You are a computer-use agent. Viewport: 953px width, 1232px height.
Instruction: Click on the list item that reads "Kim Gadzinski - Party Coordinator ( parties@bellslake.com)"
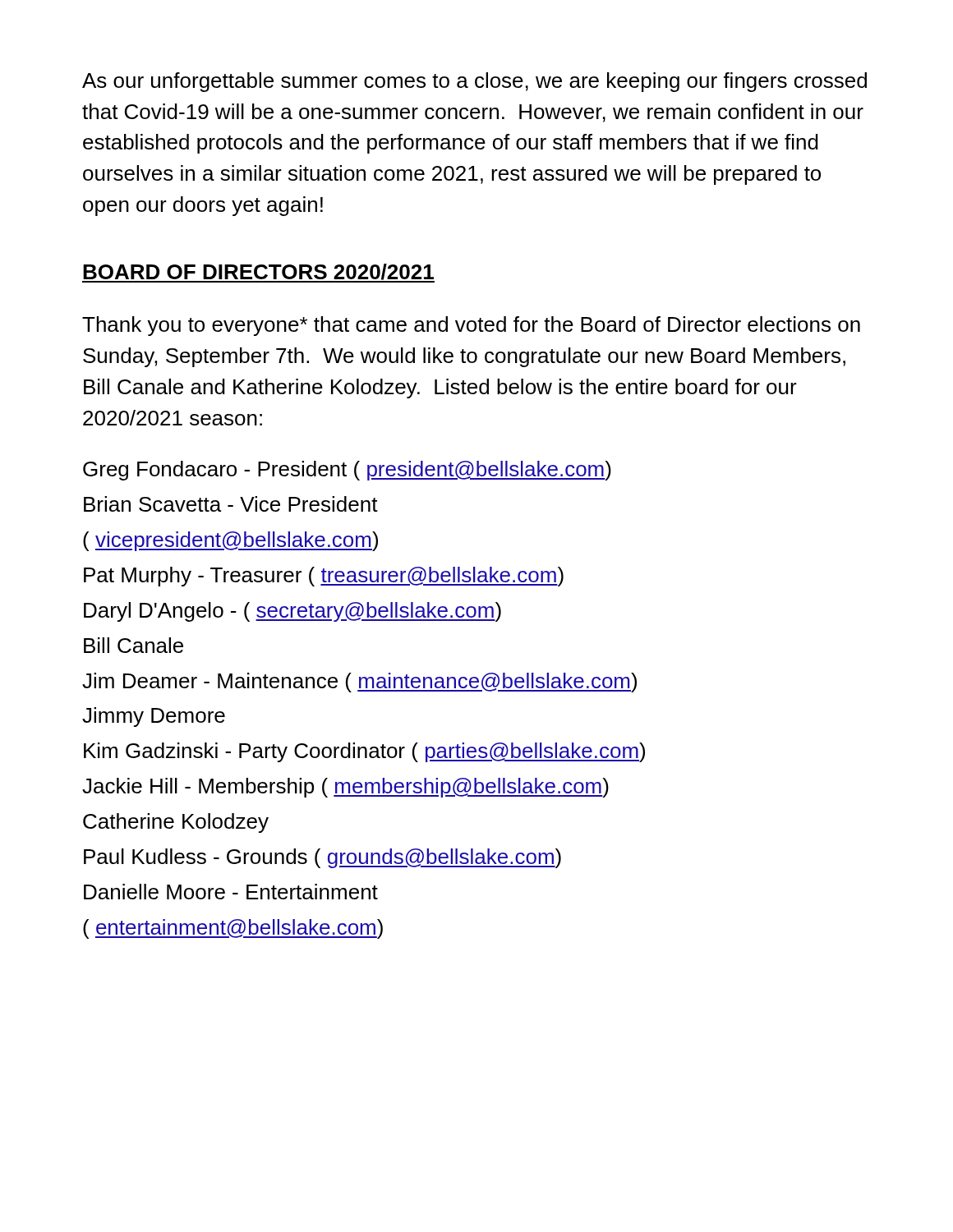tap(364, 751)
